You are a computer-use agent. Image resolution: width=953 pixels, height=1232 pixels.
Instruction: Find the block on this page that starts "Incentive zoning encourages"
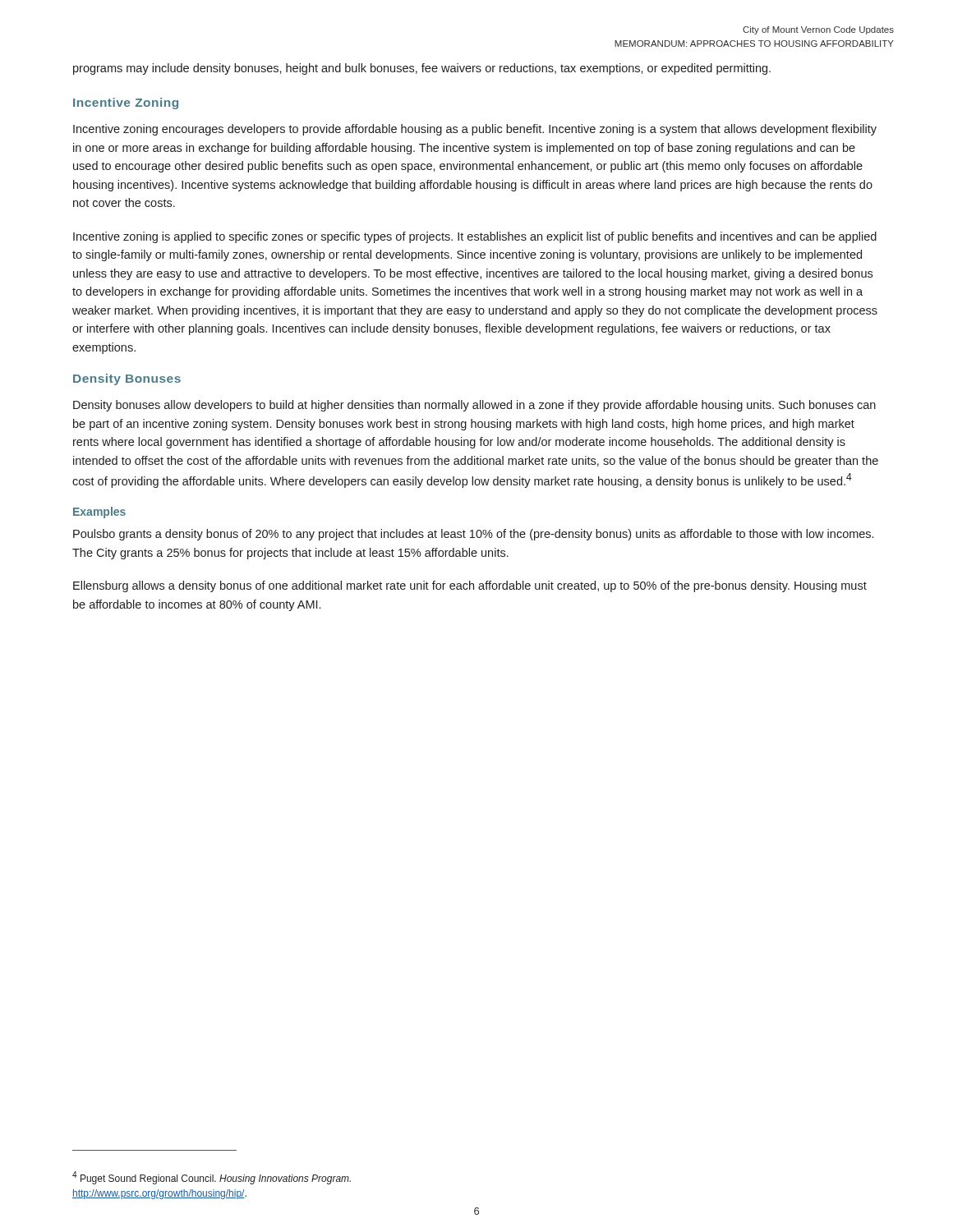coord(474,166)
